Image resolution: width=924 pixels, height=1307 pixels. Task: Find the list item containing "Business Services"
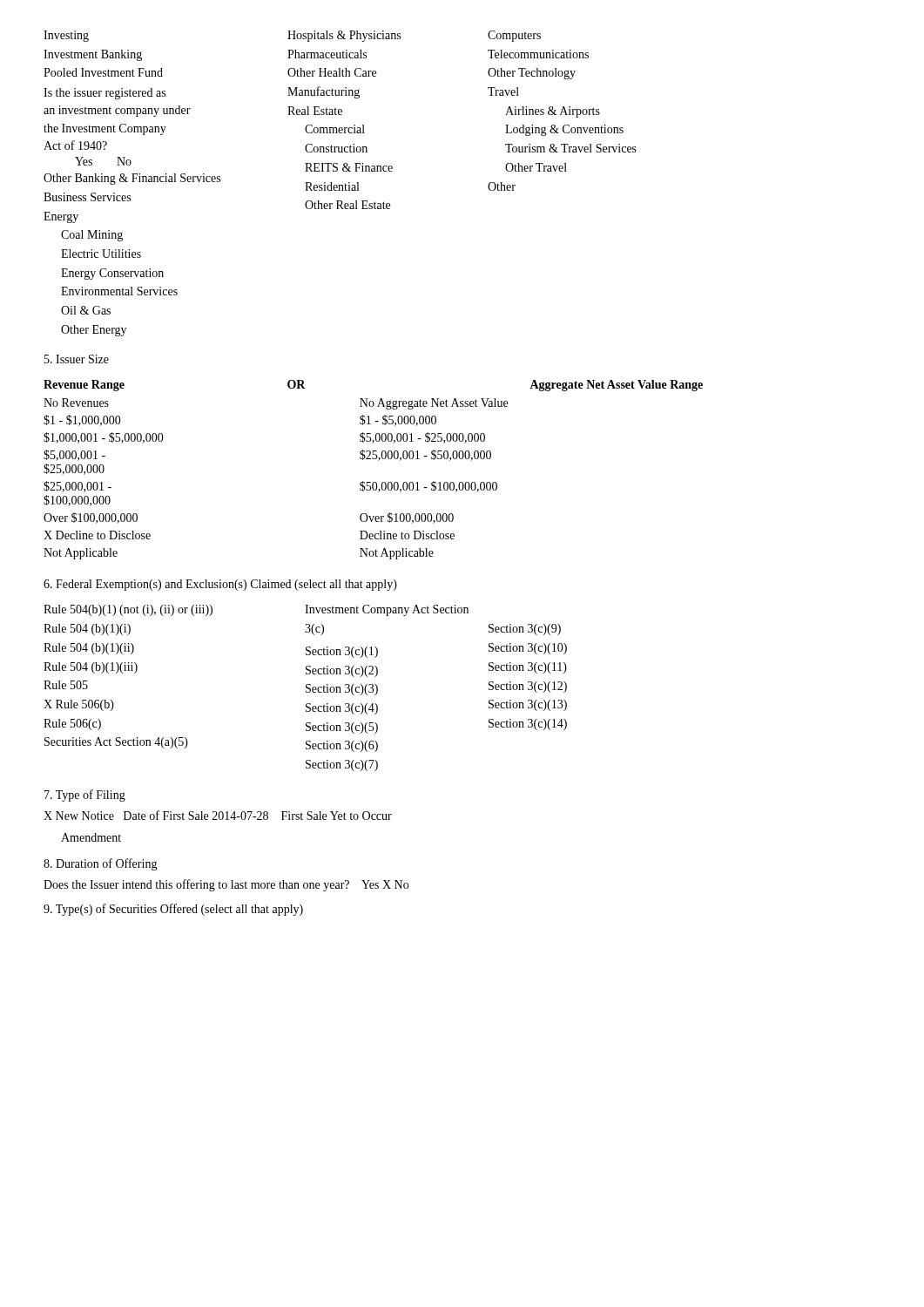click(87, 197)
